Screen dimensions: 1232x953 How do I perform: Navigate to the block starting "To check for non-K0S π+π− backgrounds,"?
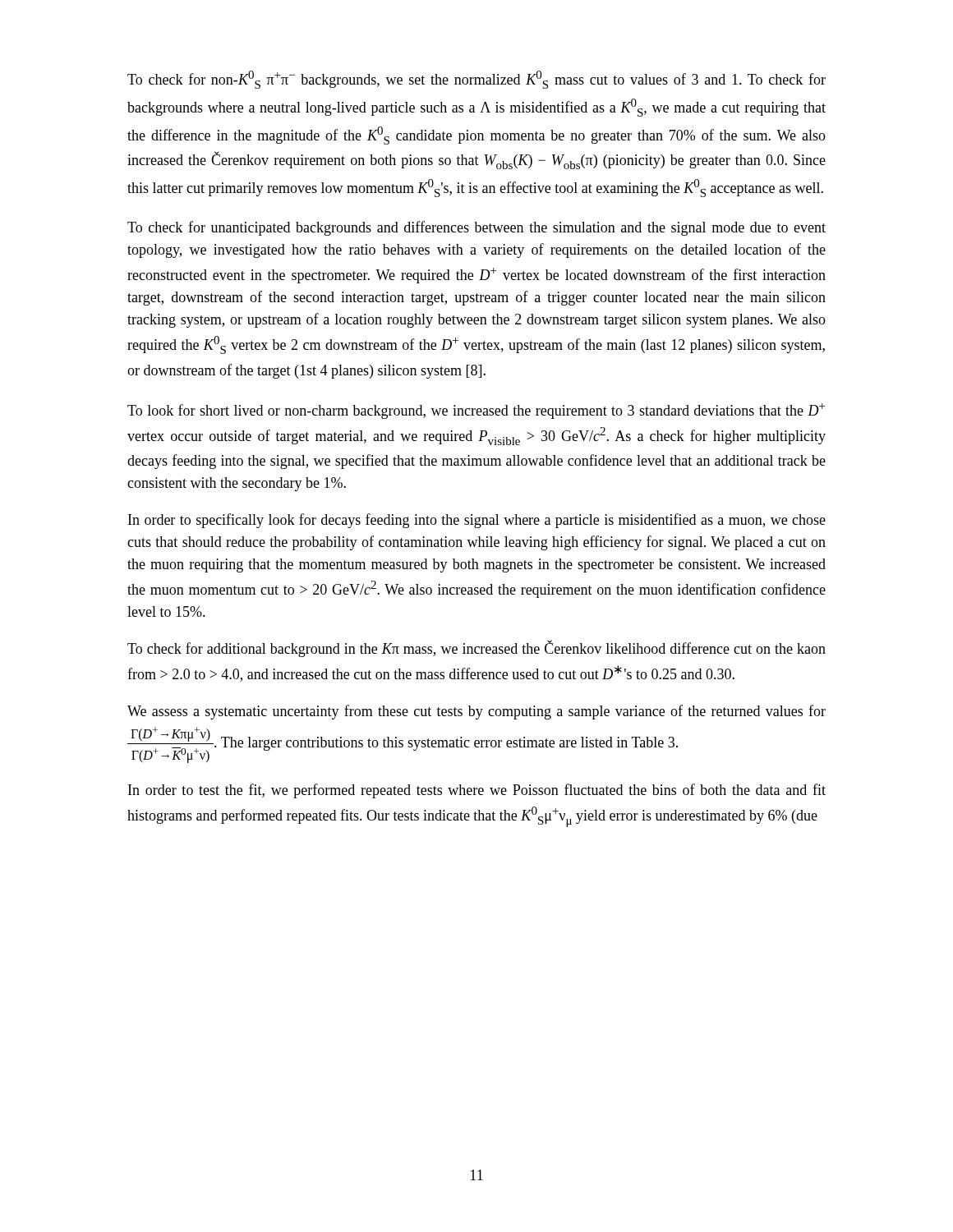click(x=476, y=134)
